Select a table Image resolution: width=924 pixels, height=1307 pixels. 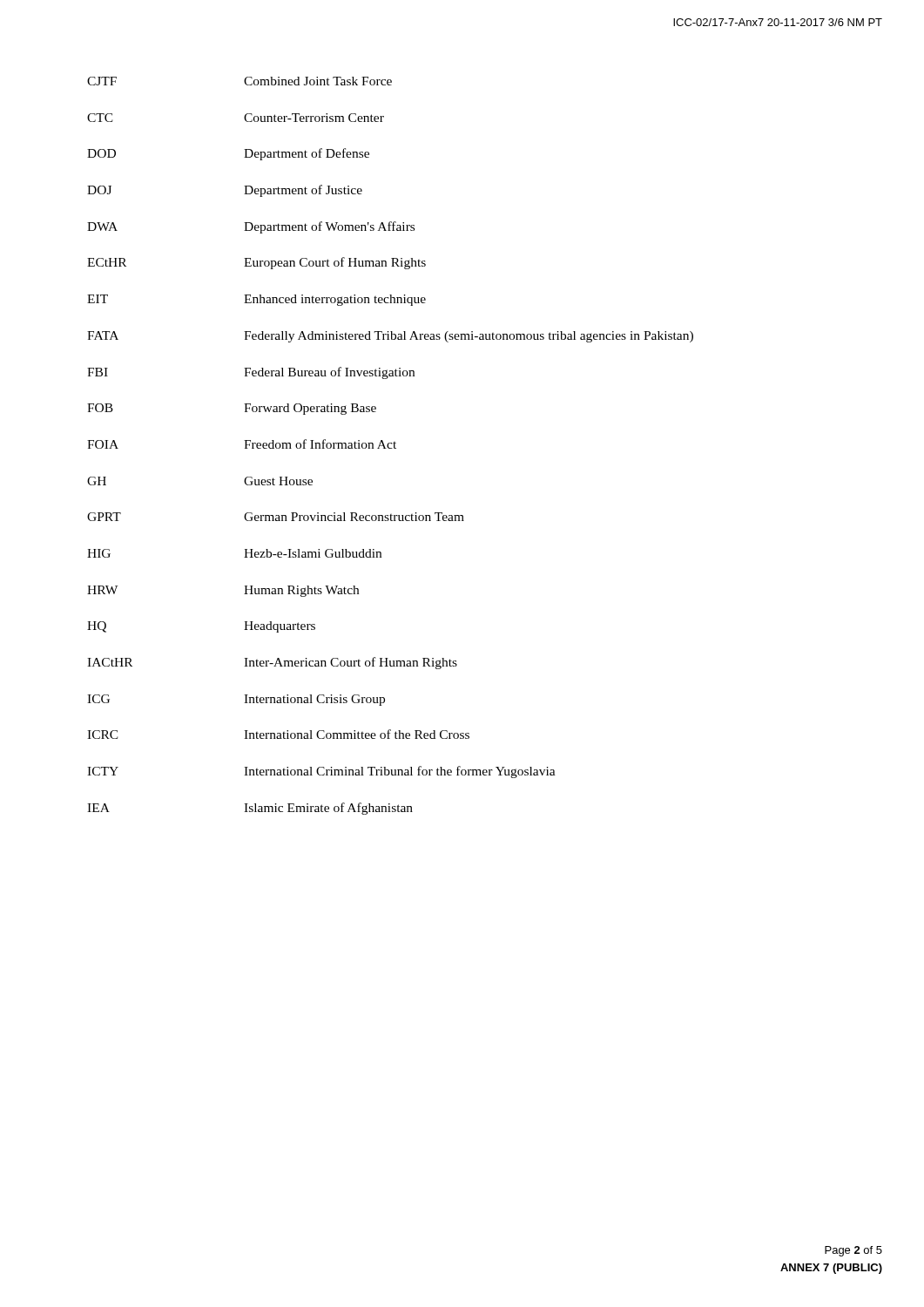pos(471,444)
